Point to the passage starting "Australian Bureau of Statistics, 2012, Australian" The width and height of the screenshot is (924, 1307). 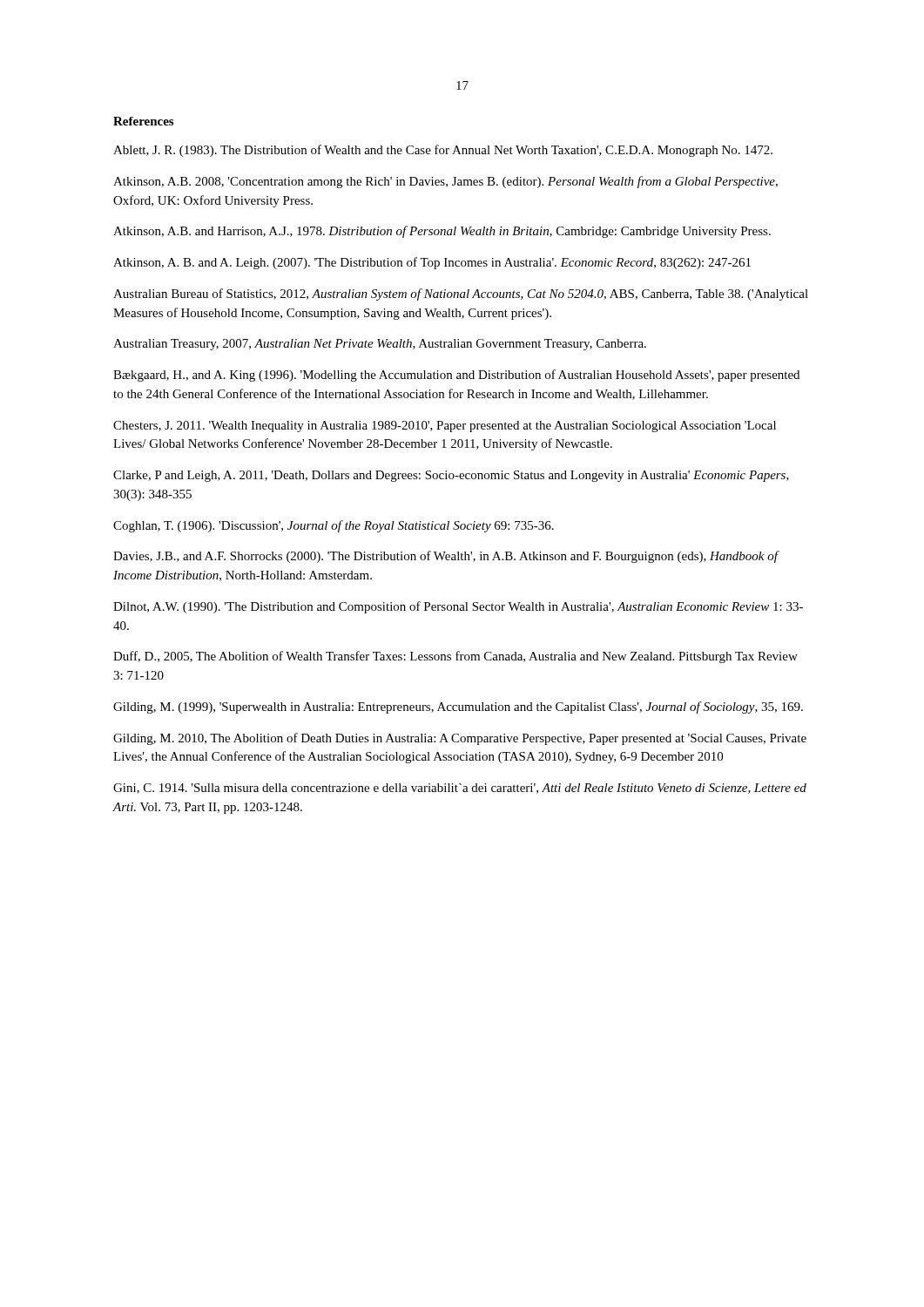(x=461, y=303)
